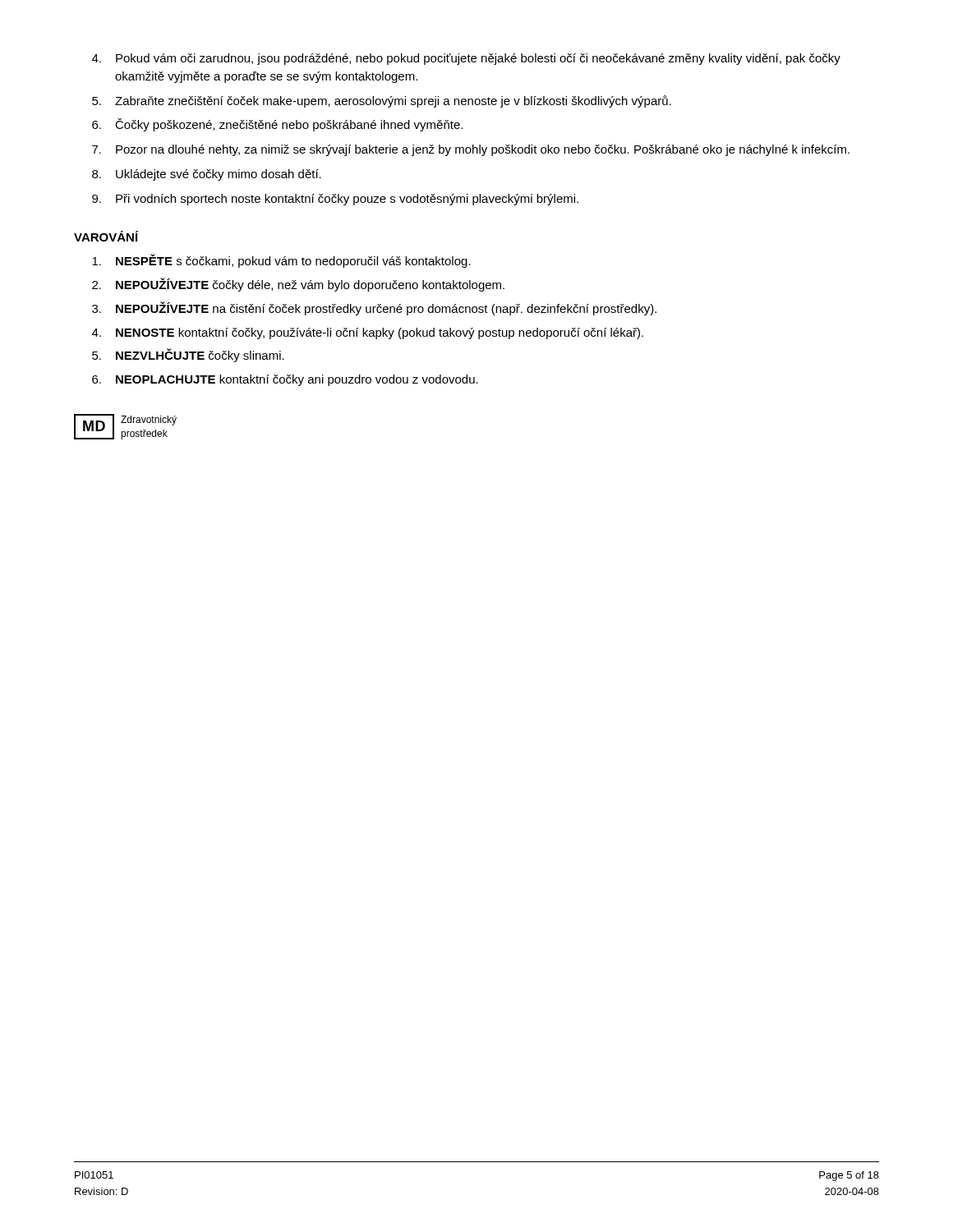Point to the passage starting "Zabraňte znečištění čoček make-upem, aerosolovými spreji a nenoste"
The height and width of the screenshot is (1232, 953).
493,100
